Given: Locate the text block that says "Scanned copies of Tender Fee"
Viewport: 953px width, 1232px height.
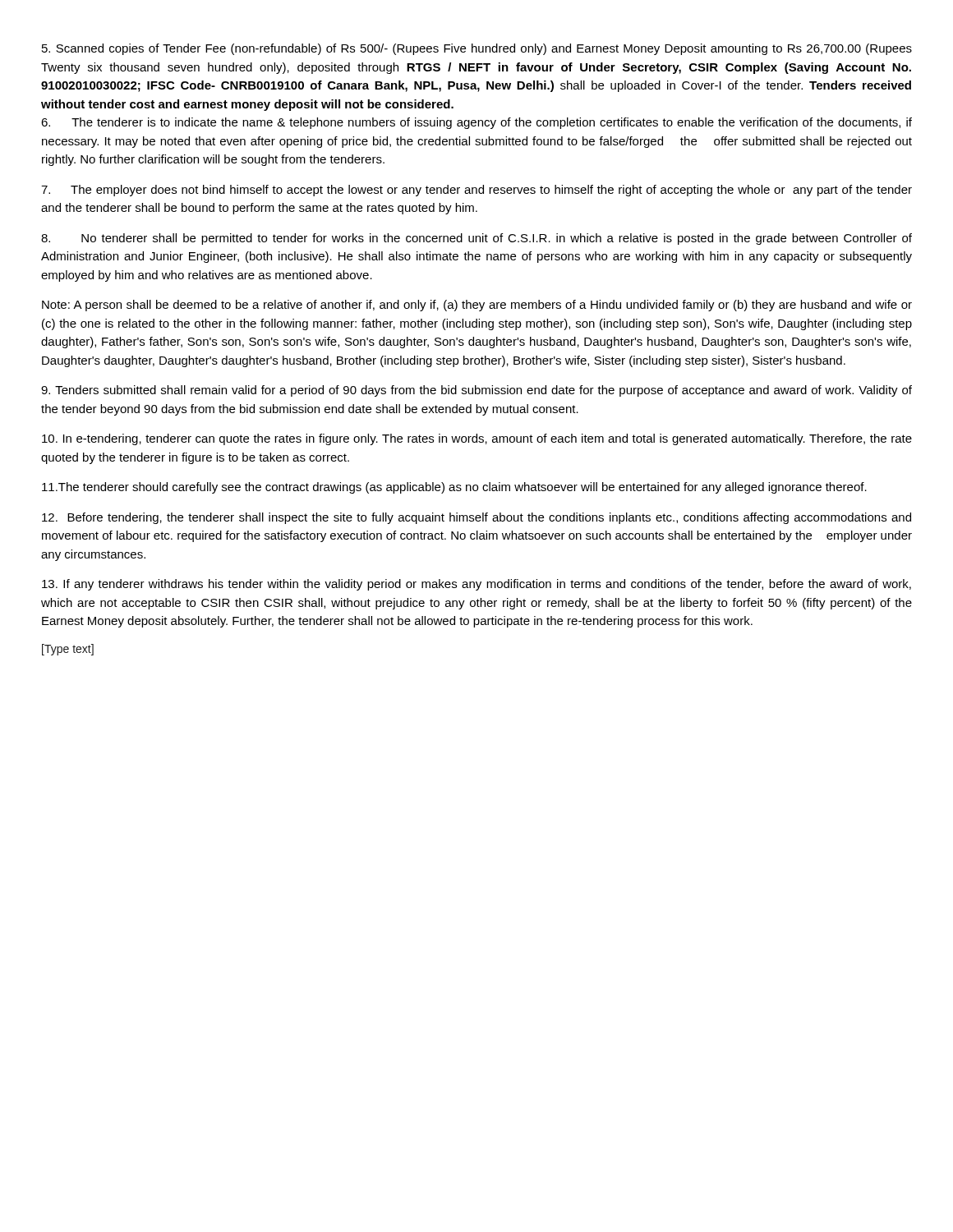Looking at the screenshot, I should (476, 103).
